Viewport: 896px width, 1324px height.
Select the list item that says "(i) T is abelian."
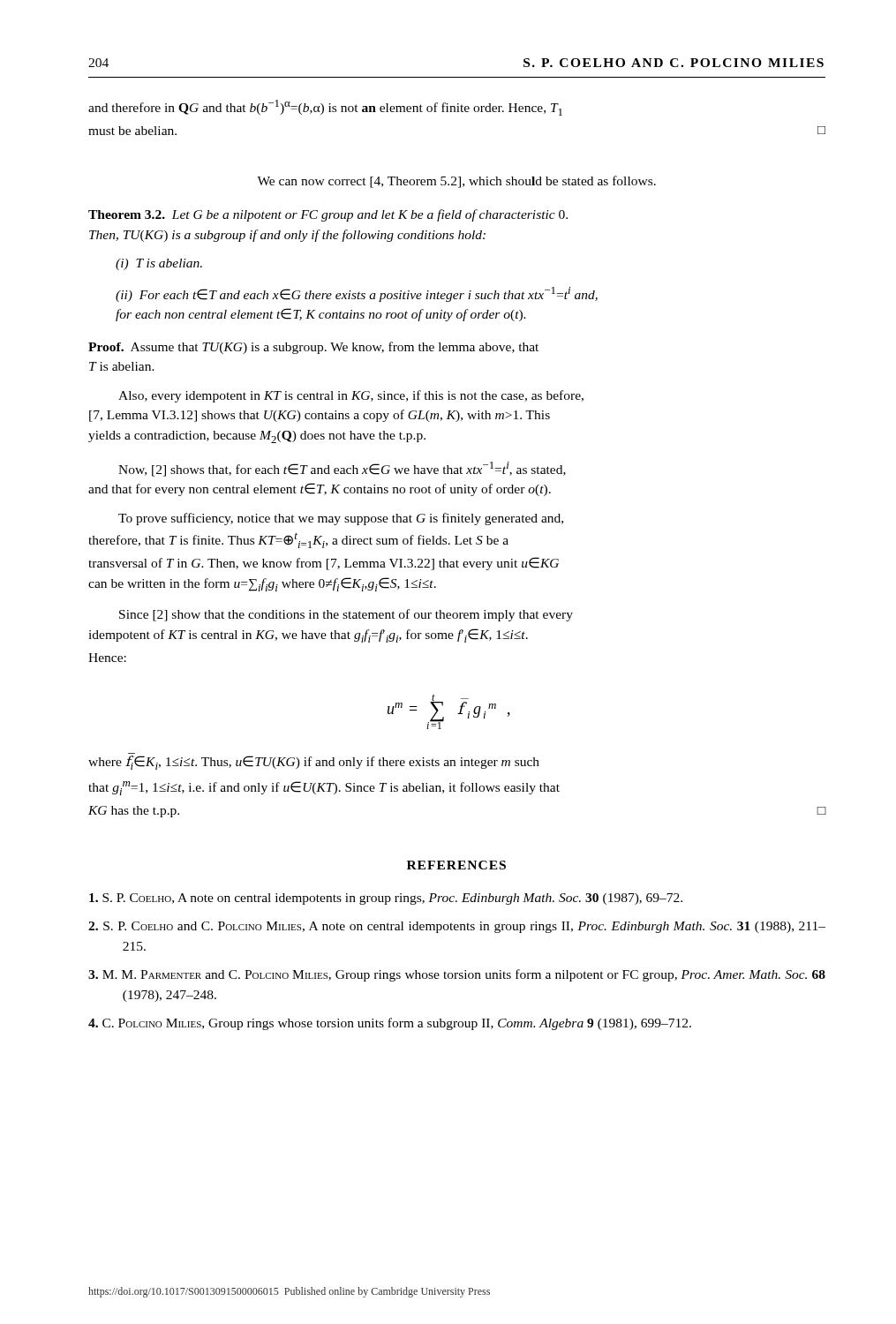(x=159, y=263)
